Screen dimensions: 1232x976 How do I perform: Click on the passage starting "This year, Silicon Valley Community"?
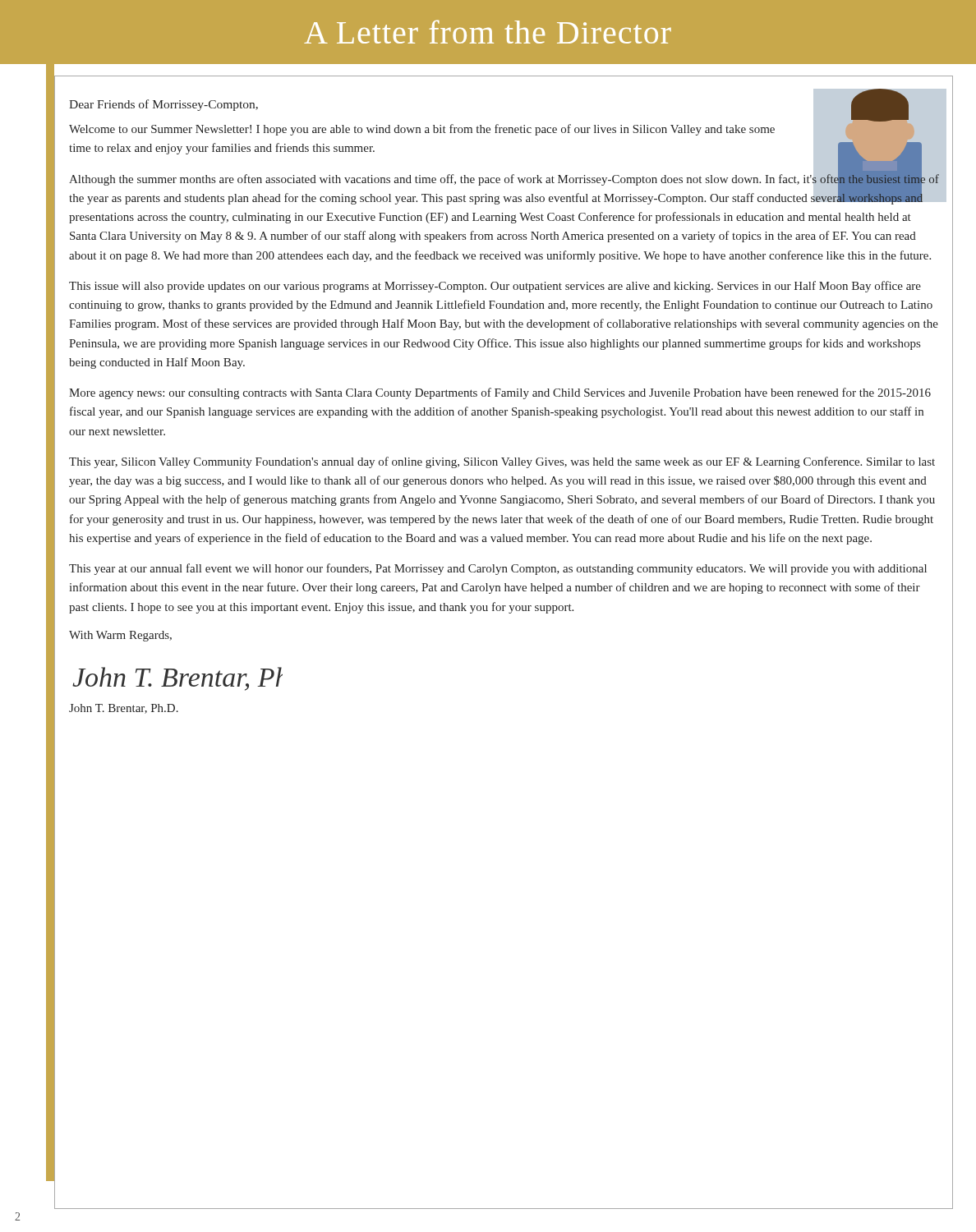point(502,500)
